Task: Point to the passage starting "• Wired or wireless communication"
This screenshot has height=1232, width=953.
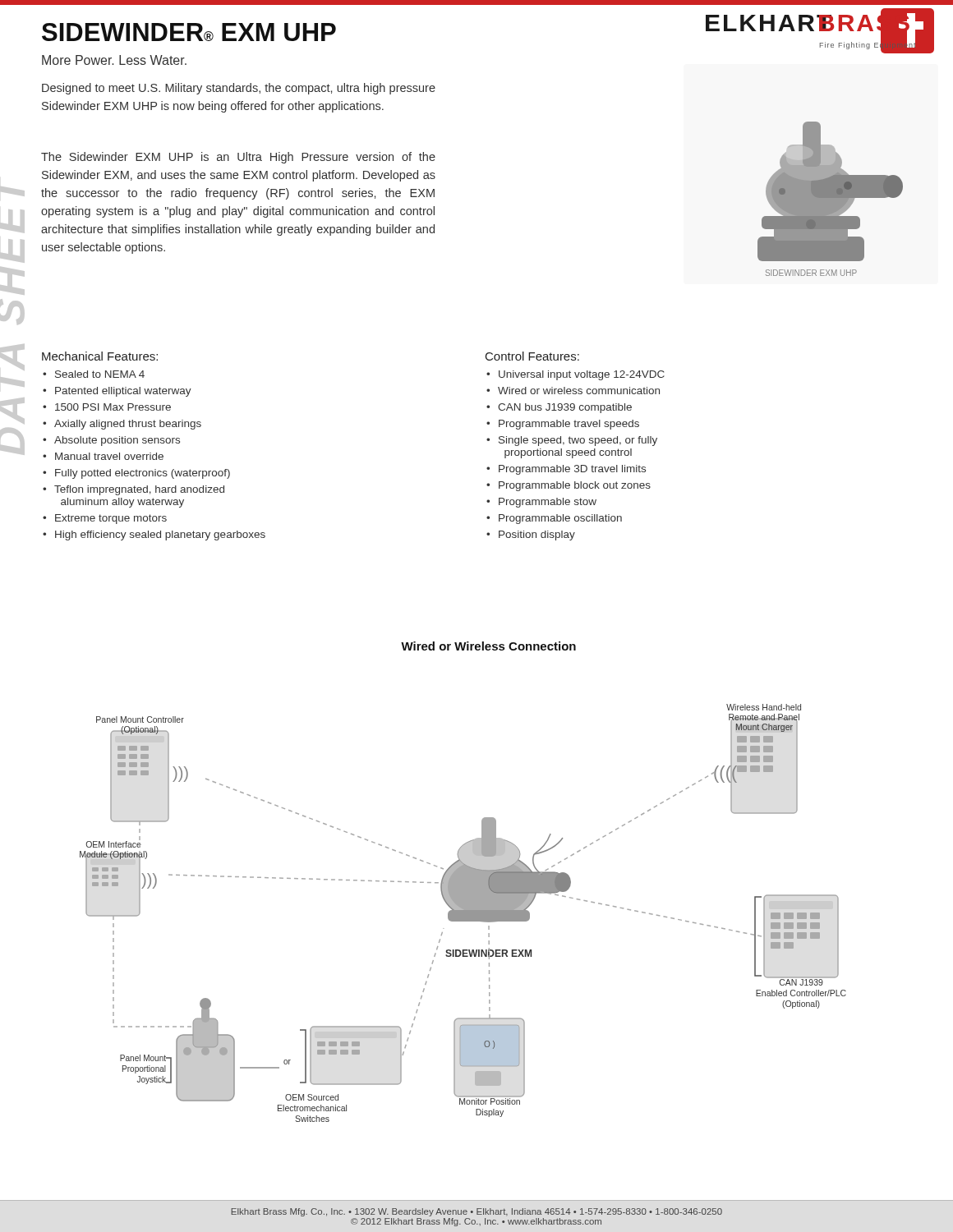Action: coord(573,391)
